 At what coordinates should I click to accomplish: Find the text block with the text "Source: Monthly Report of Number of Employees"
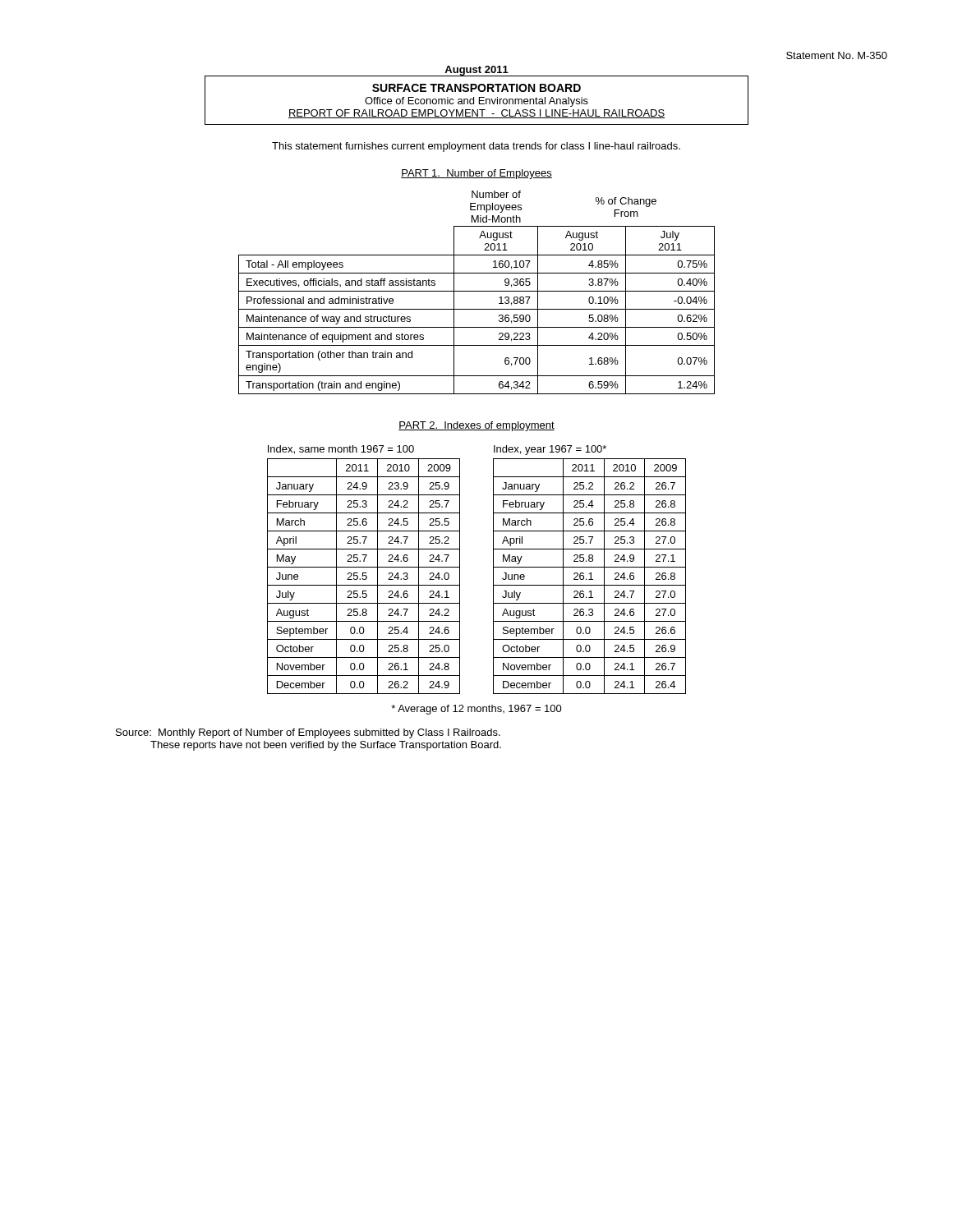(308, 738)
